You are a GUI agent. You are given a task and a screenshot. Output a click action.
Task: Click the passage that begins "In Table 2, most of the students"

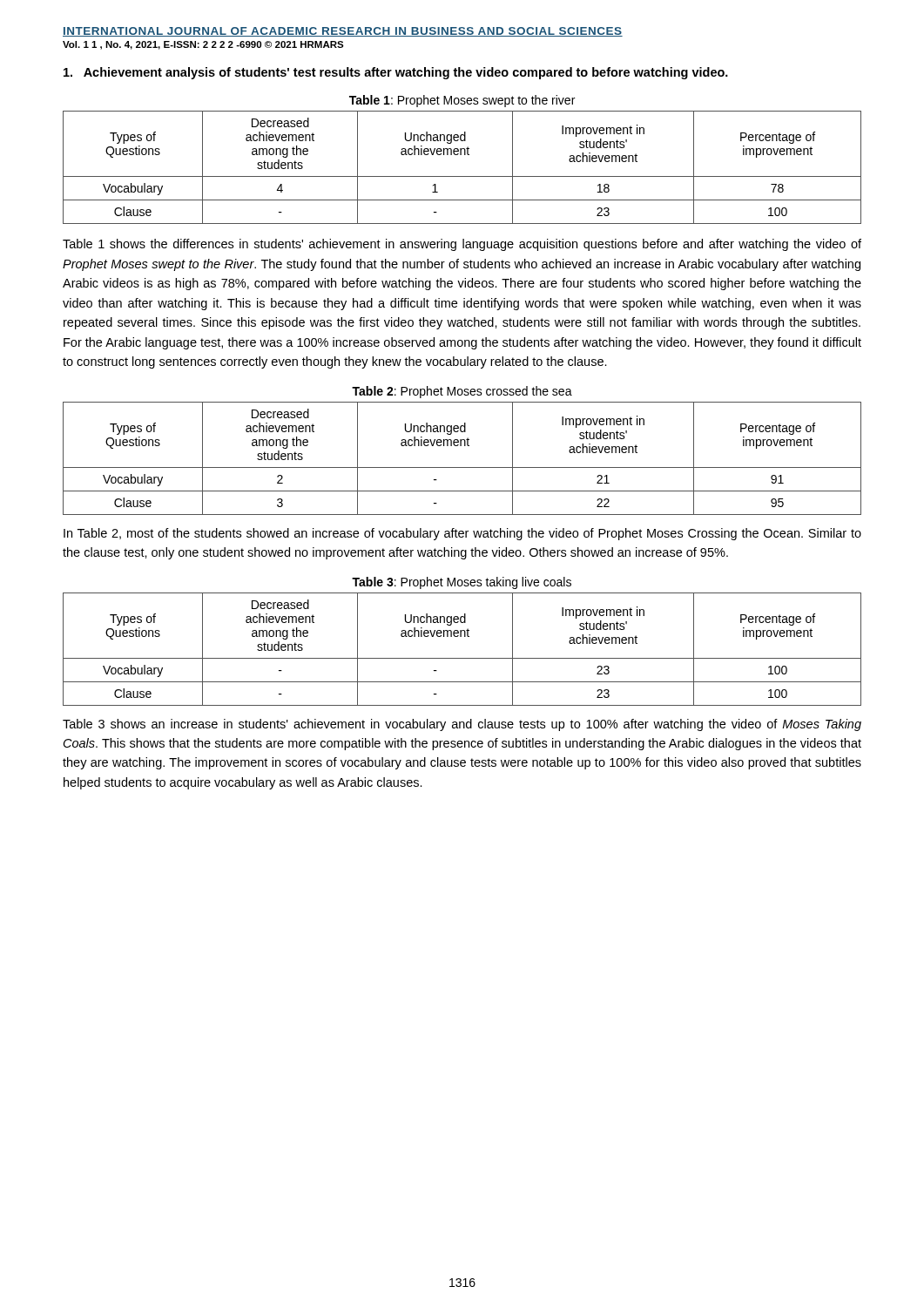462,543
